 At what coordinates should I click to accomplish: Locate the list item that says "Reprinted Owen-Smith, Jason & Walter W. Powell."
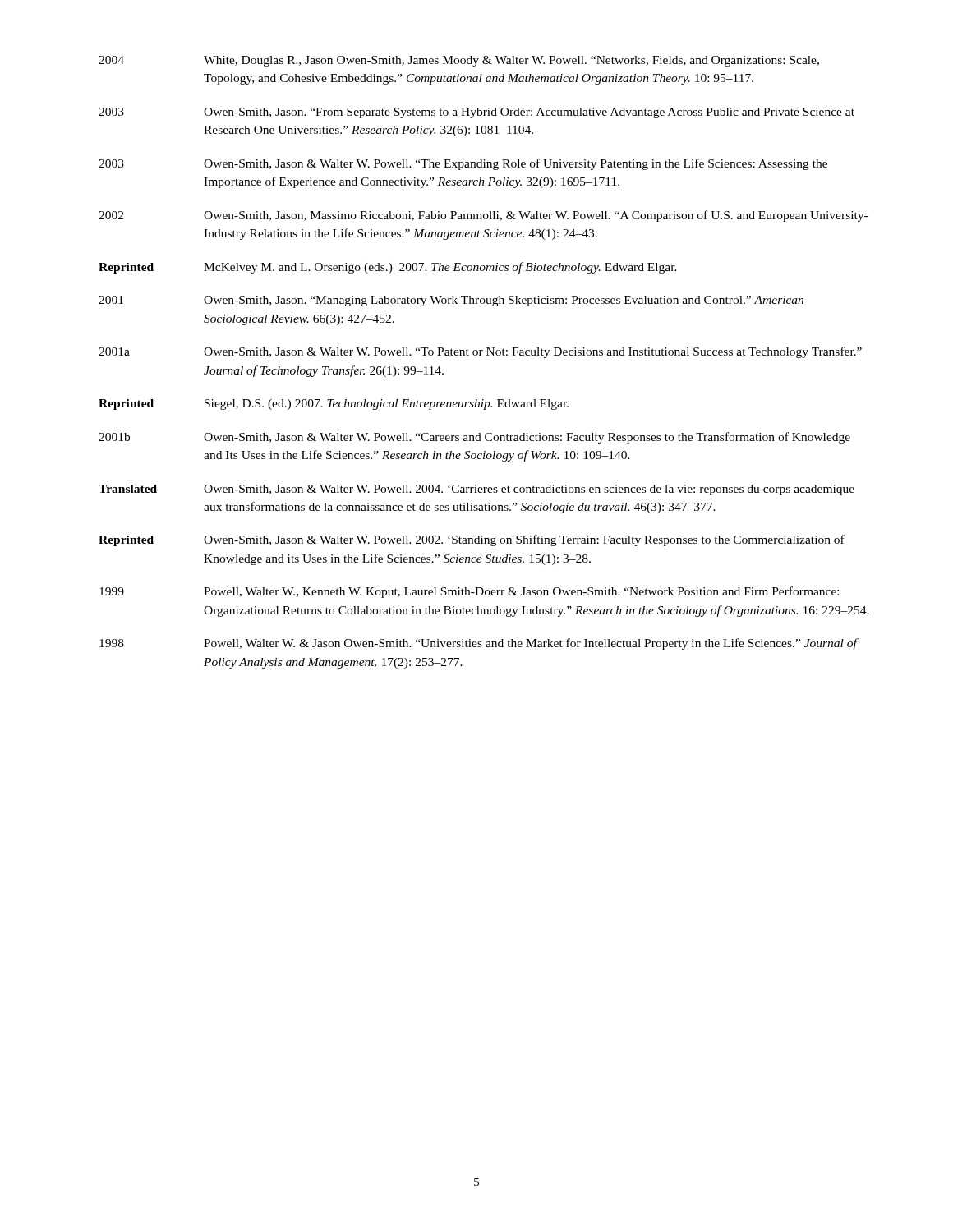[485, 549]
